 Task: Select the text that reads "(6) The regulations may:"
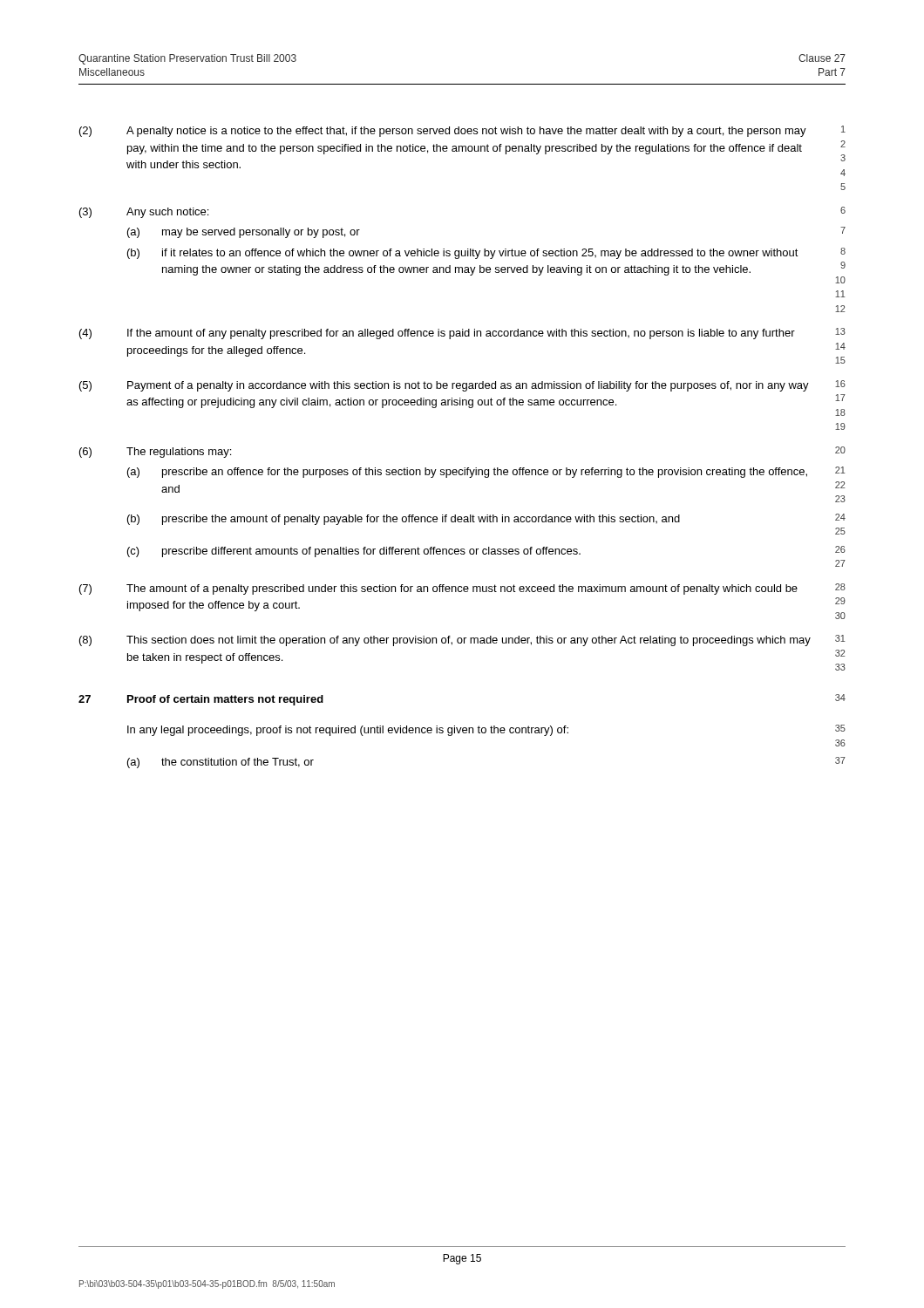coord(155,453)
